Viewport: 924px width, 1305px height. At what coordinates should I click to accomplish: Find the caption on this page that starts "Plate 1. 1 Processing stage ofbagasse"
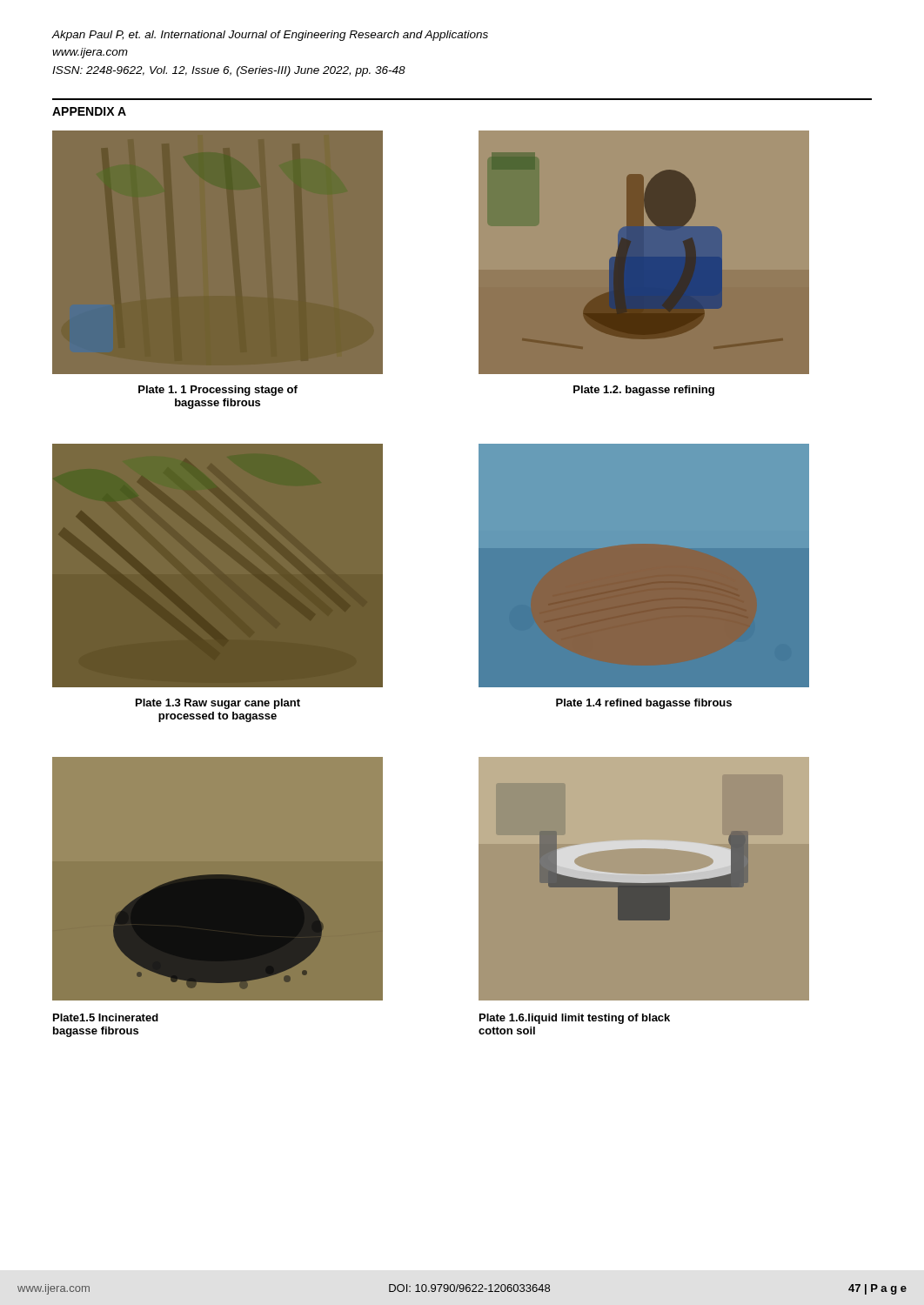point(218,396)
